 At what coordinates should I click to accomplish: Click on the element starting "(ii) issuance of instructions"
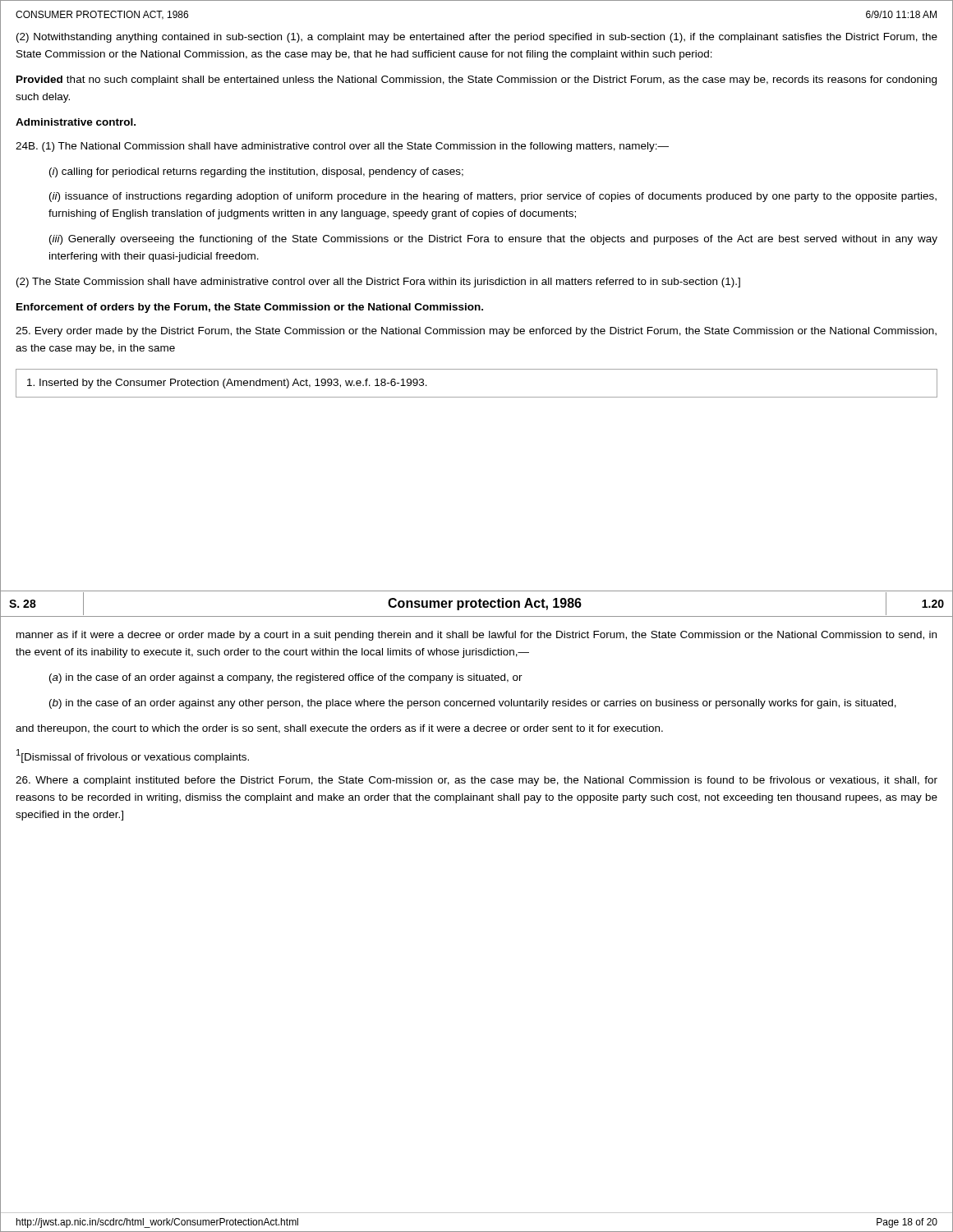point(493,206)
